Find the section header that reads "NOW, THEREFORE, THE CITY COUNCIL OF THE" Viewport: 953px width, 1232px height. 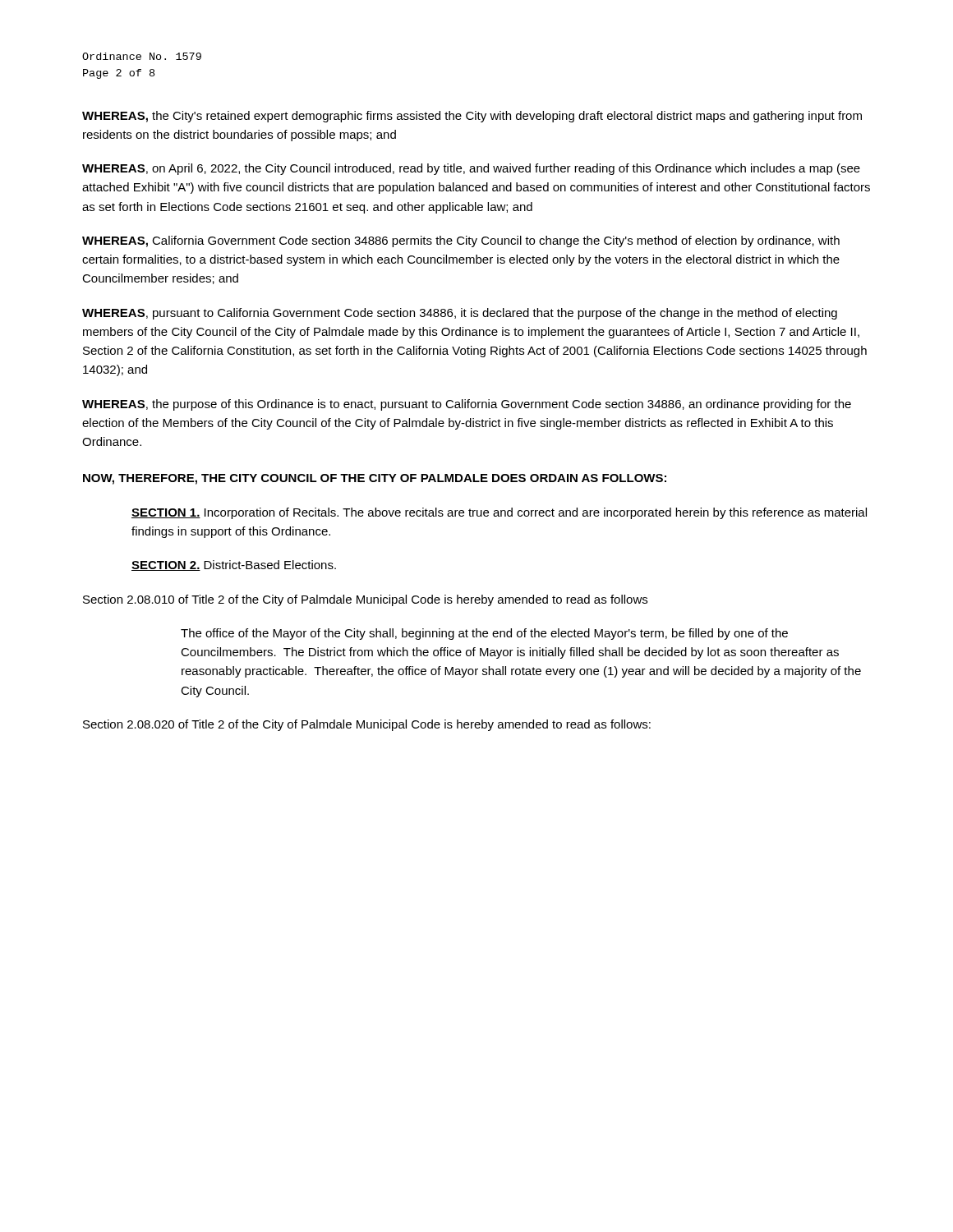coord(375,478)
